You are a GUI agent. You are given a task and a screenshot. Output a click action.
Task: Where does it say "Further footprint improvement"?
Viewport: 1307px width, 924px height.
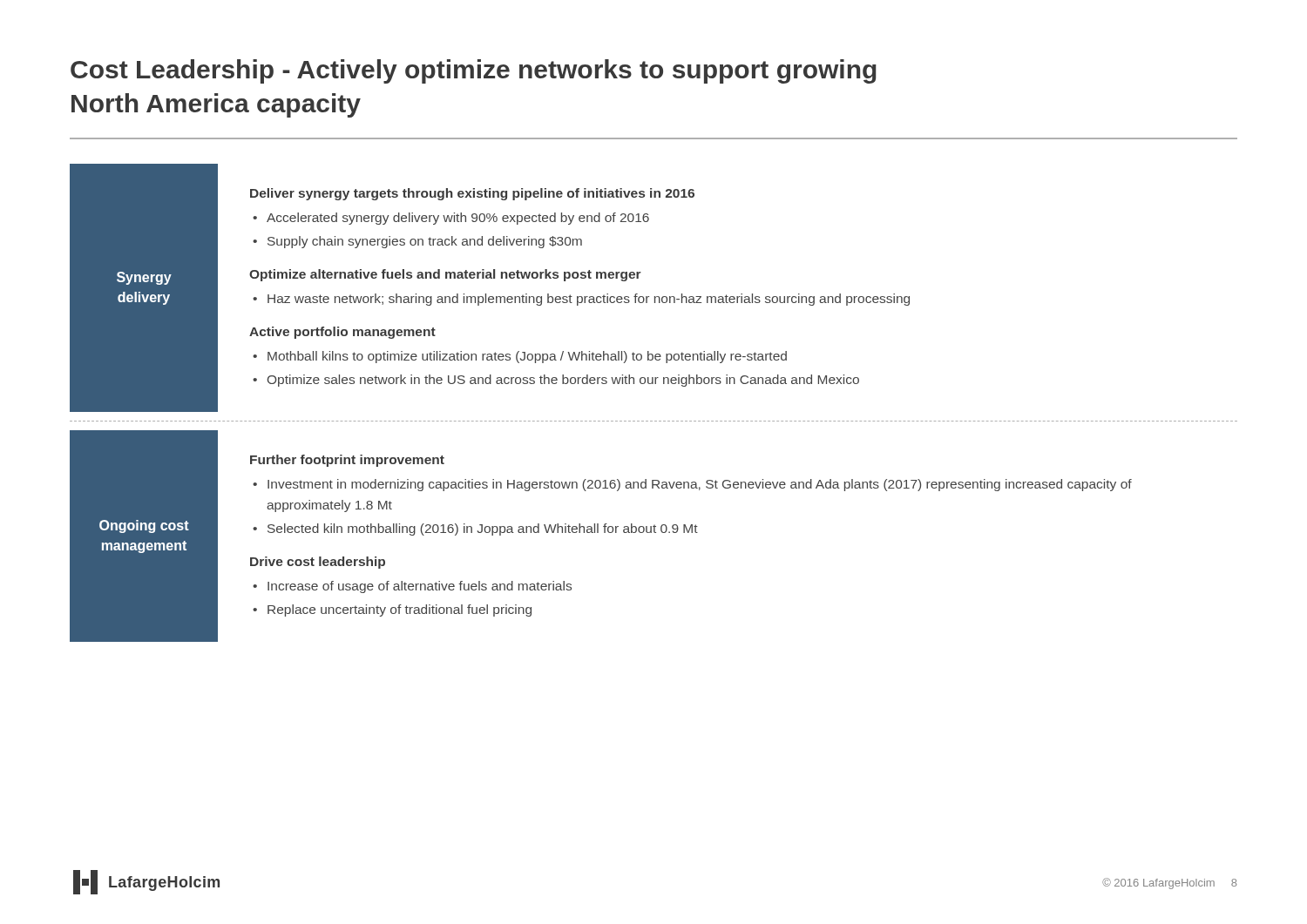pos(347,460)
